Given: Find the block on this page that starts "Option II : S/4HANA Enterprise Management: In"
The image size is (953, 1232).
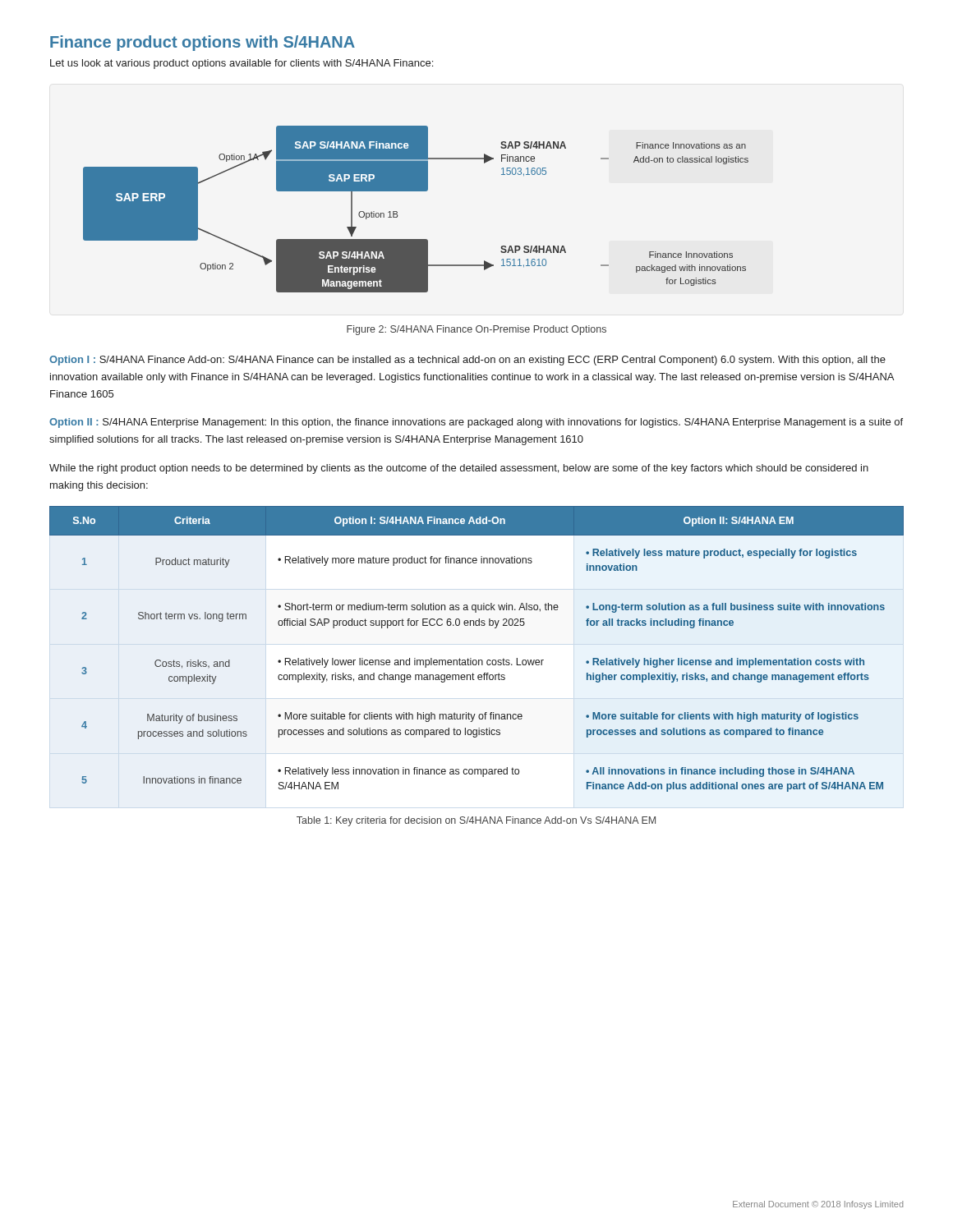Looking at the screenshot, I should click(476, 431).
